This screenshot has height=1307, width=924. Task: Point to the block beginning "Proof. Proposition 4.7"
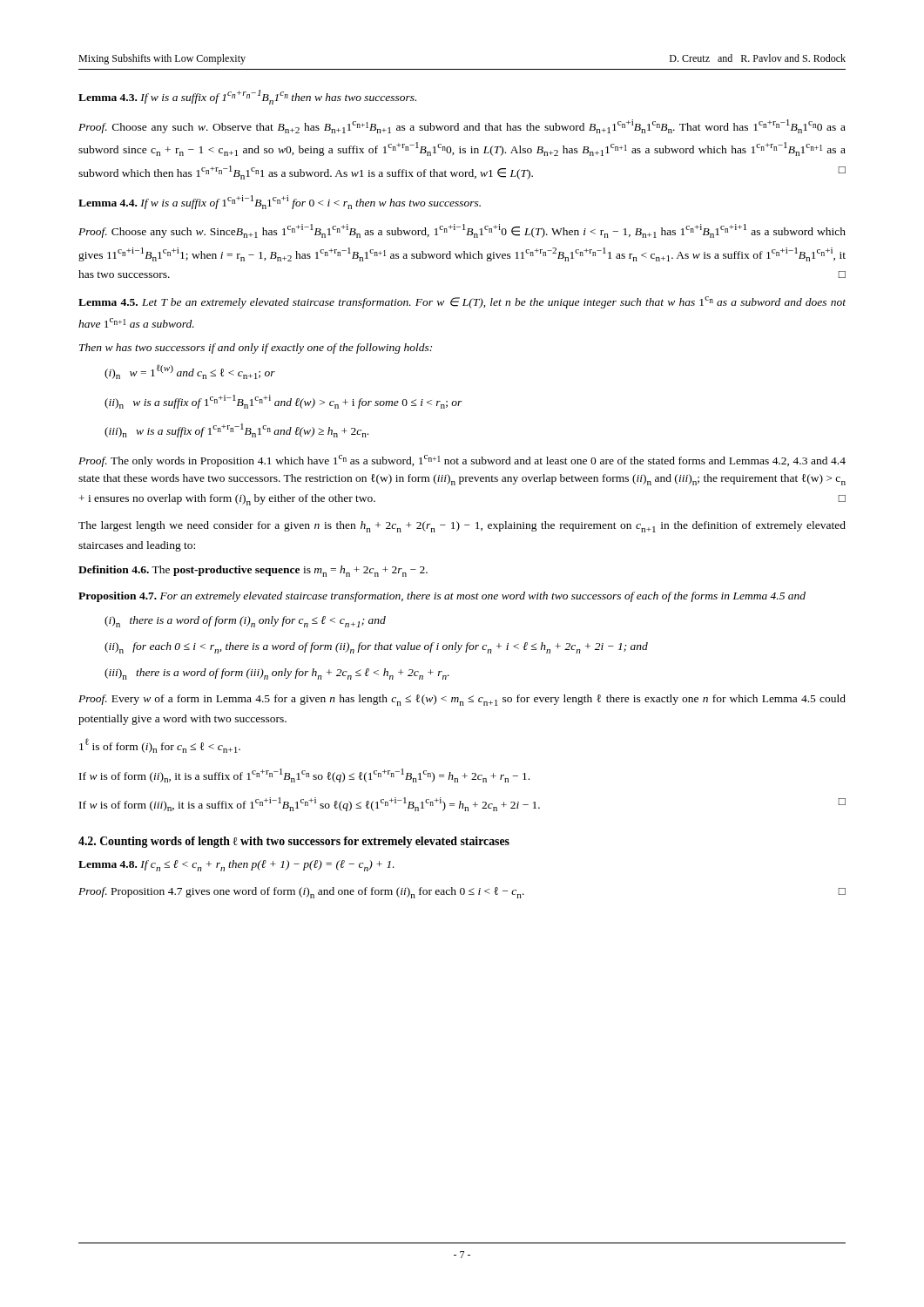tap(462, 892)
